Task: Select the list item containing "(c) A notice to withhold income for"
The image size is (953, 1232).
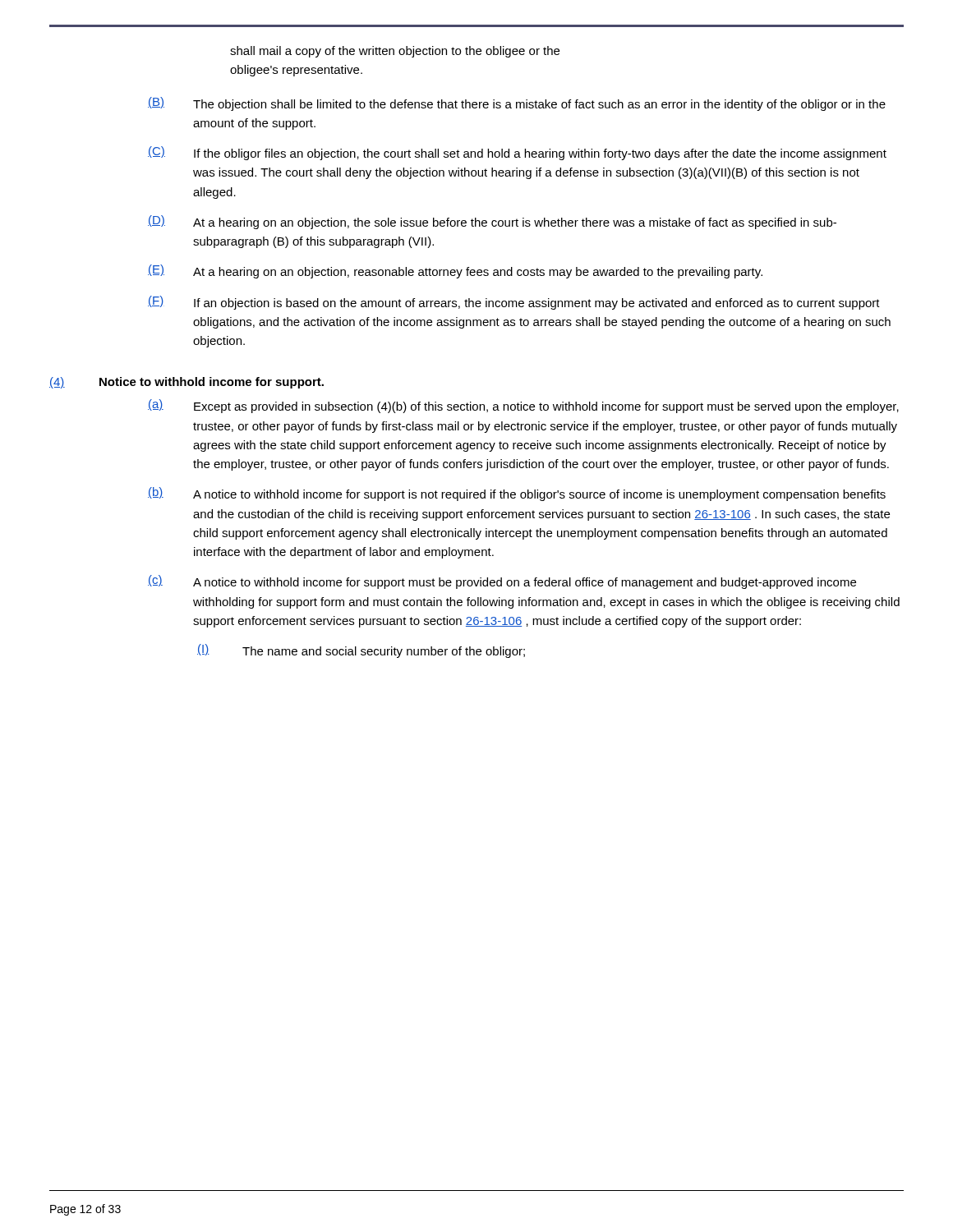Action: pos(526,601)
